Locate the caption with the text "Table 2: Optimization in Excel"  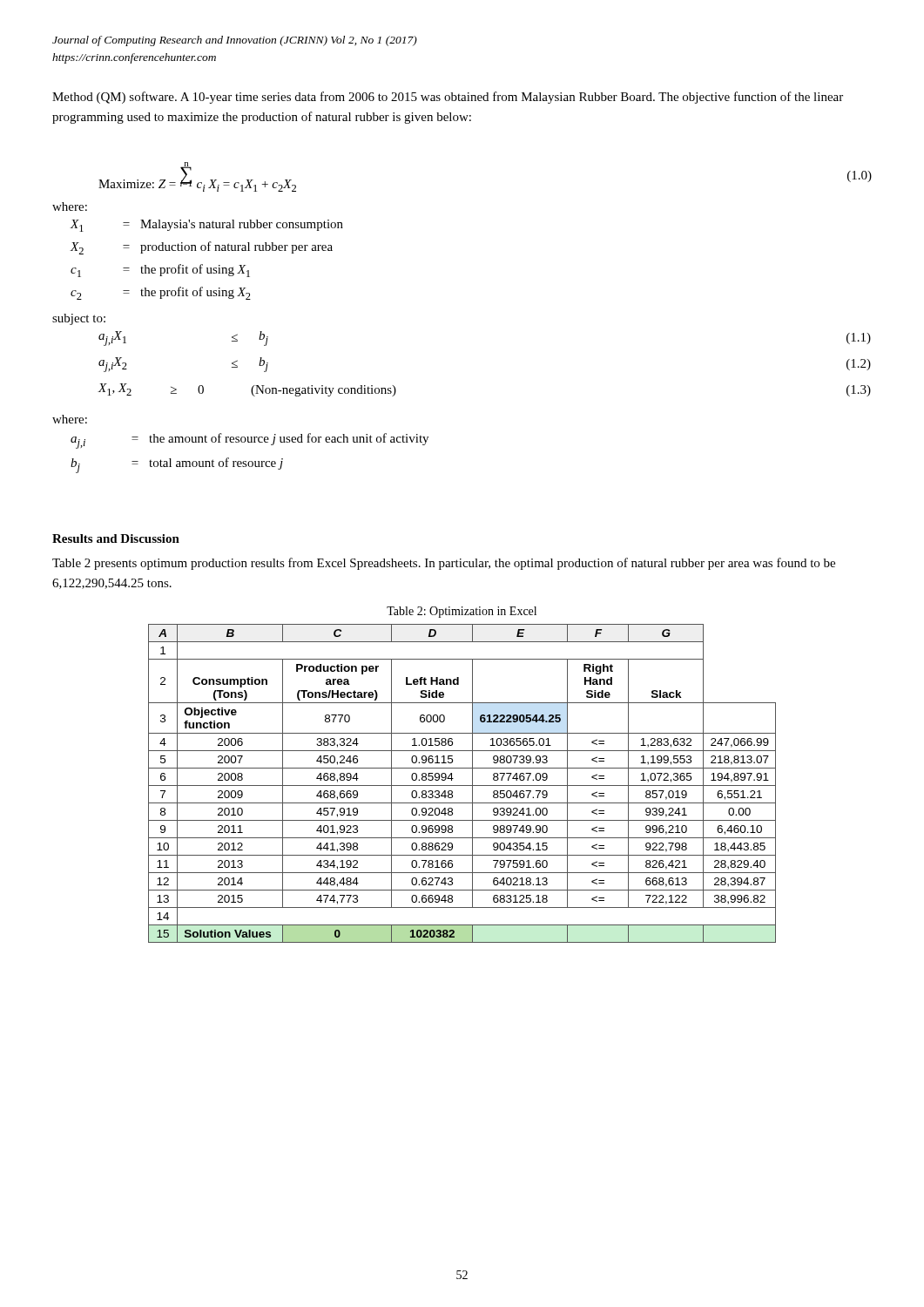[462, 611]
